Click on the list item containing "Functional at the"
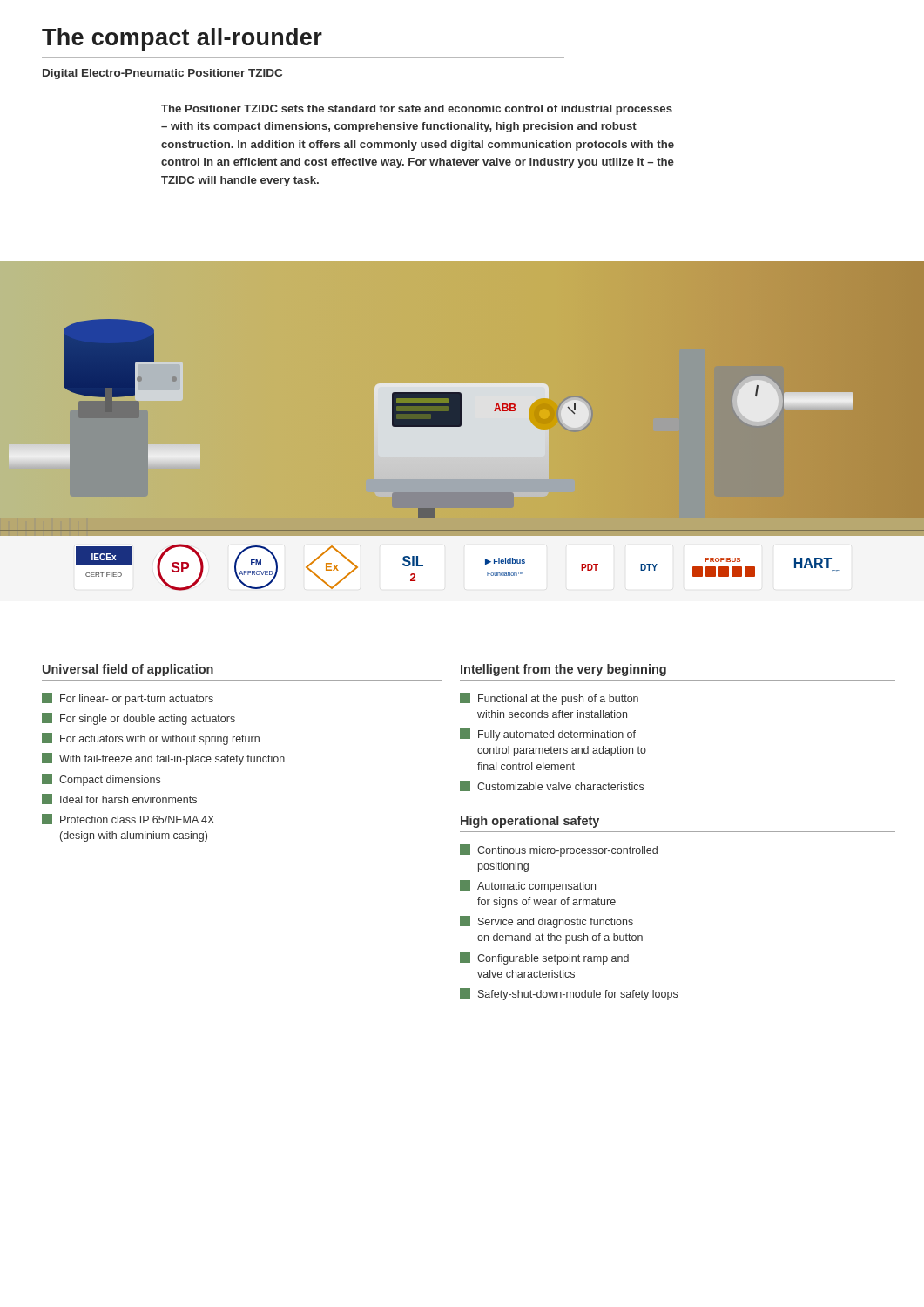924x1307 pixels. [549, 699]
